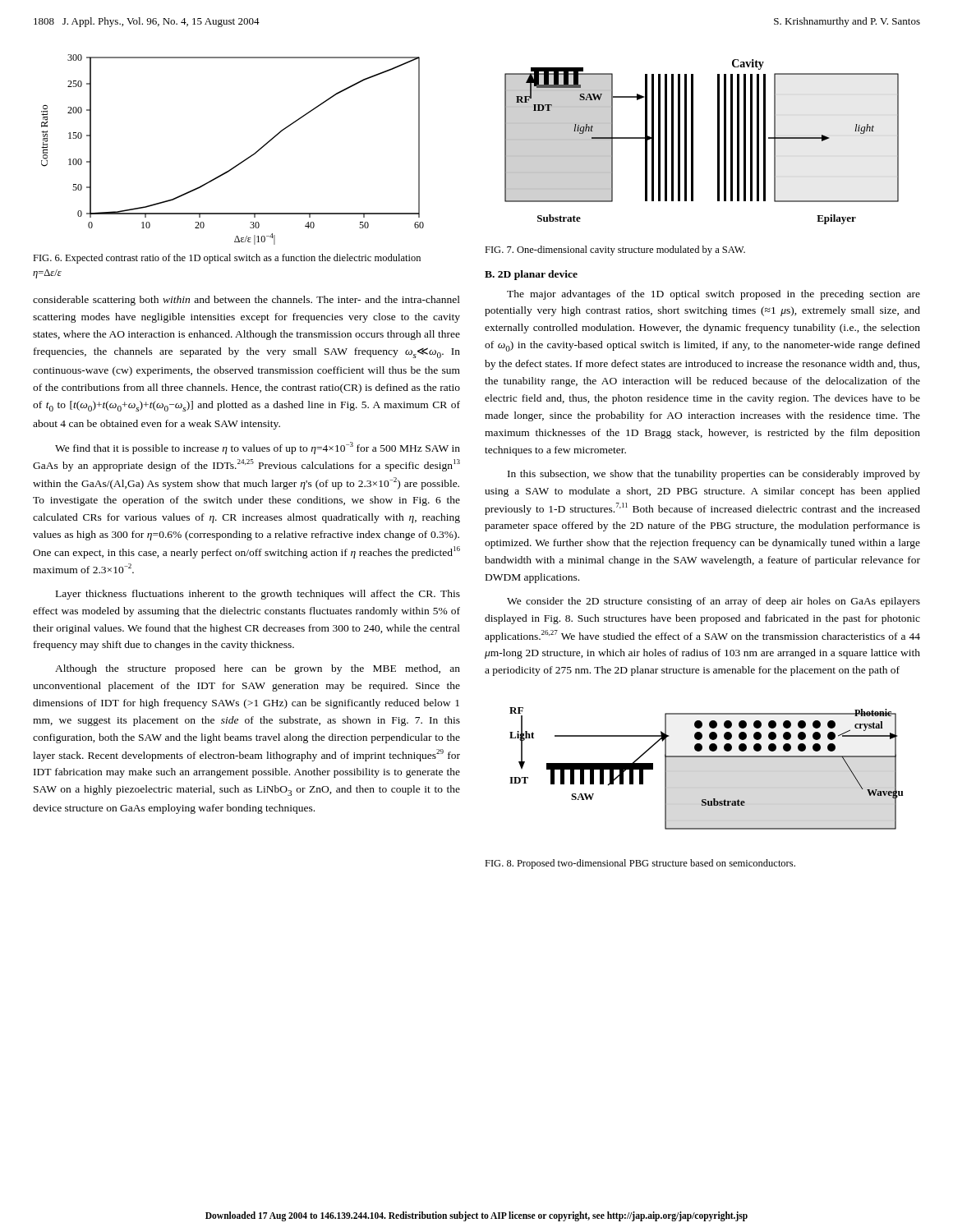
Task: Point to the text block starting "FIG. 6. Expected"
Action: pos(227,265)
